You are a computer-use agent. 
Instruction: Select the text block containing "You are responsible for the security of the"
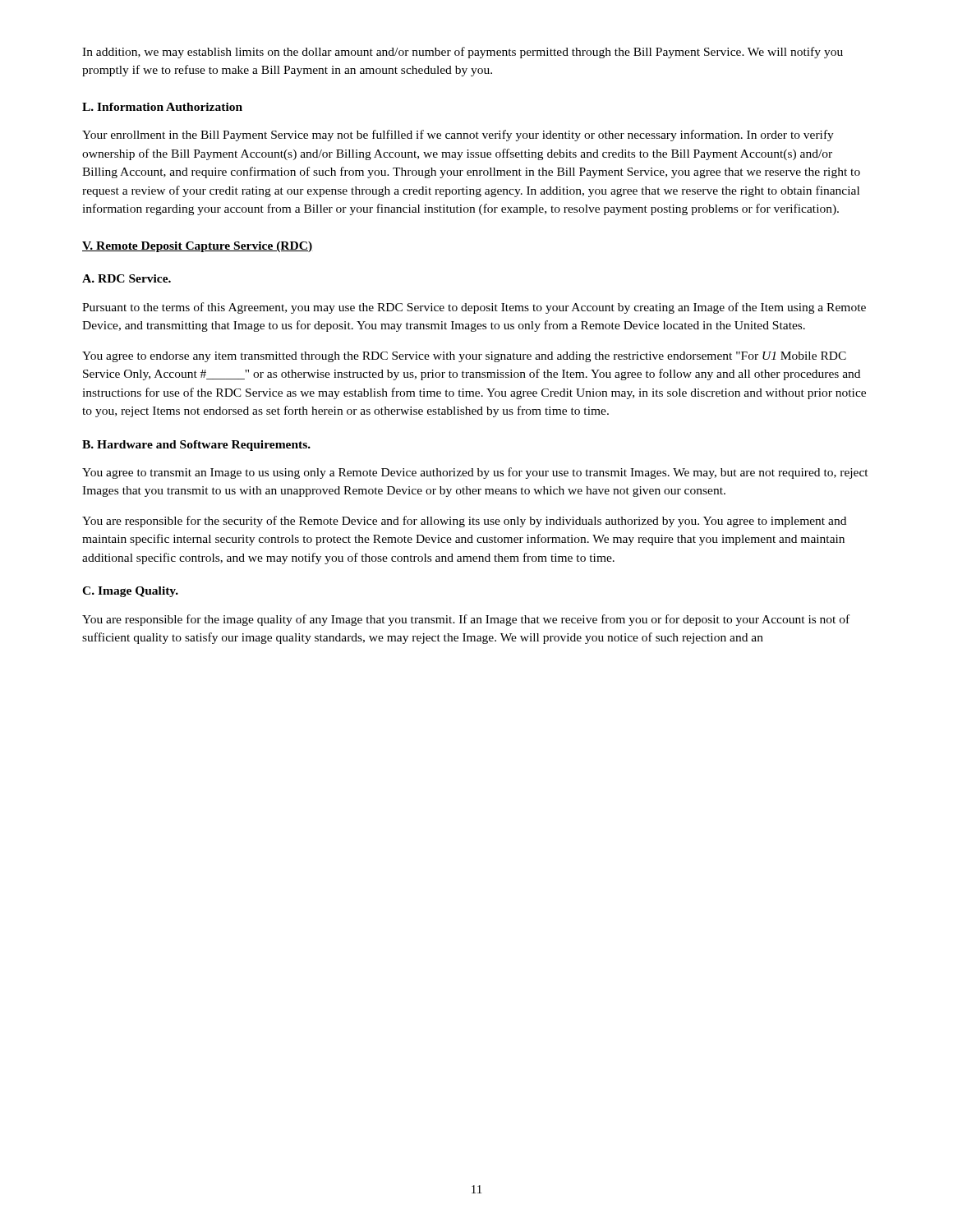click(464, 539)
